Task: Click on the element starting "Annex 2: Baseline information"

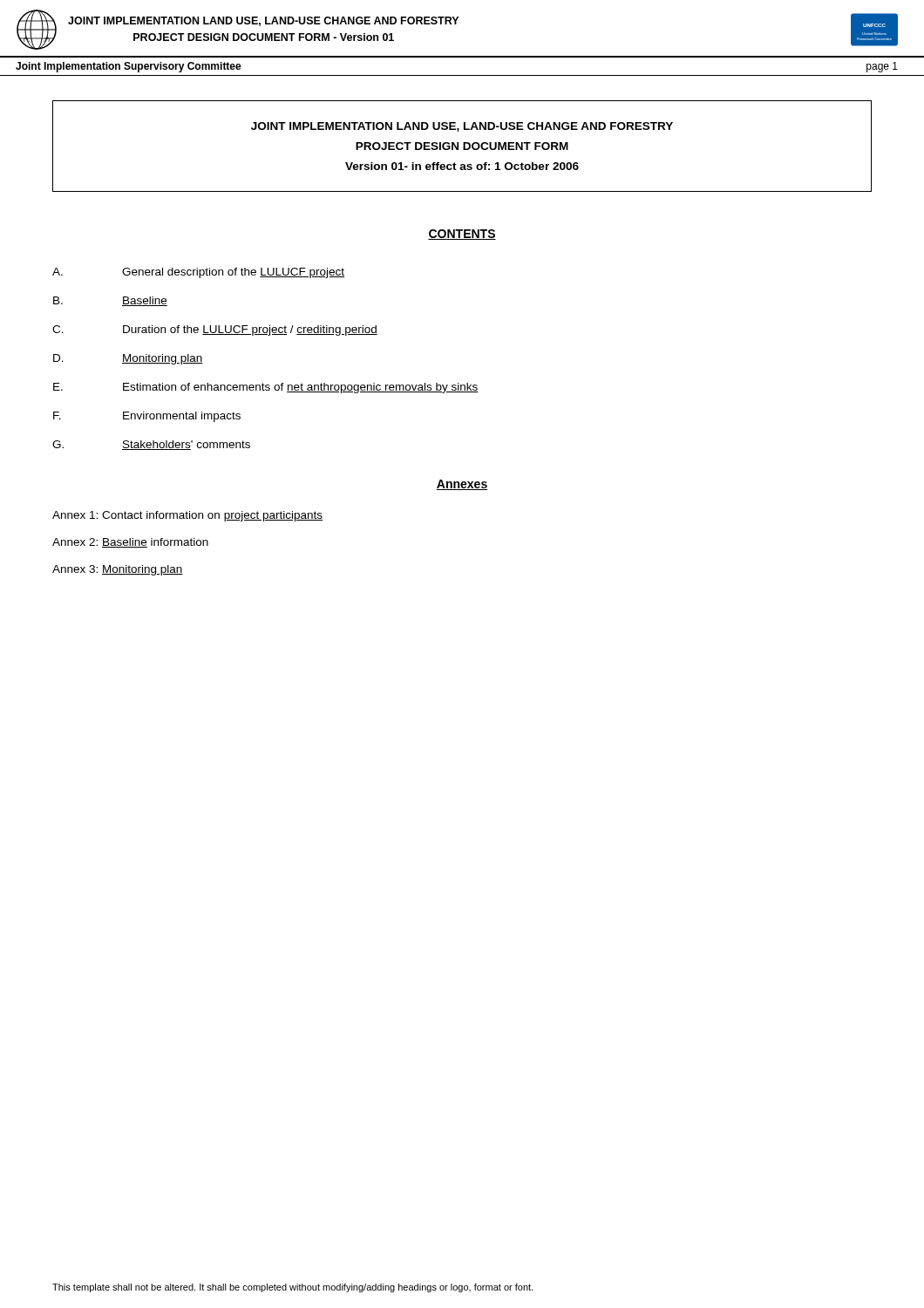Action: (130, 542)
